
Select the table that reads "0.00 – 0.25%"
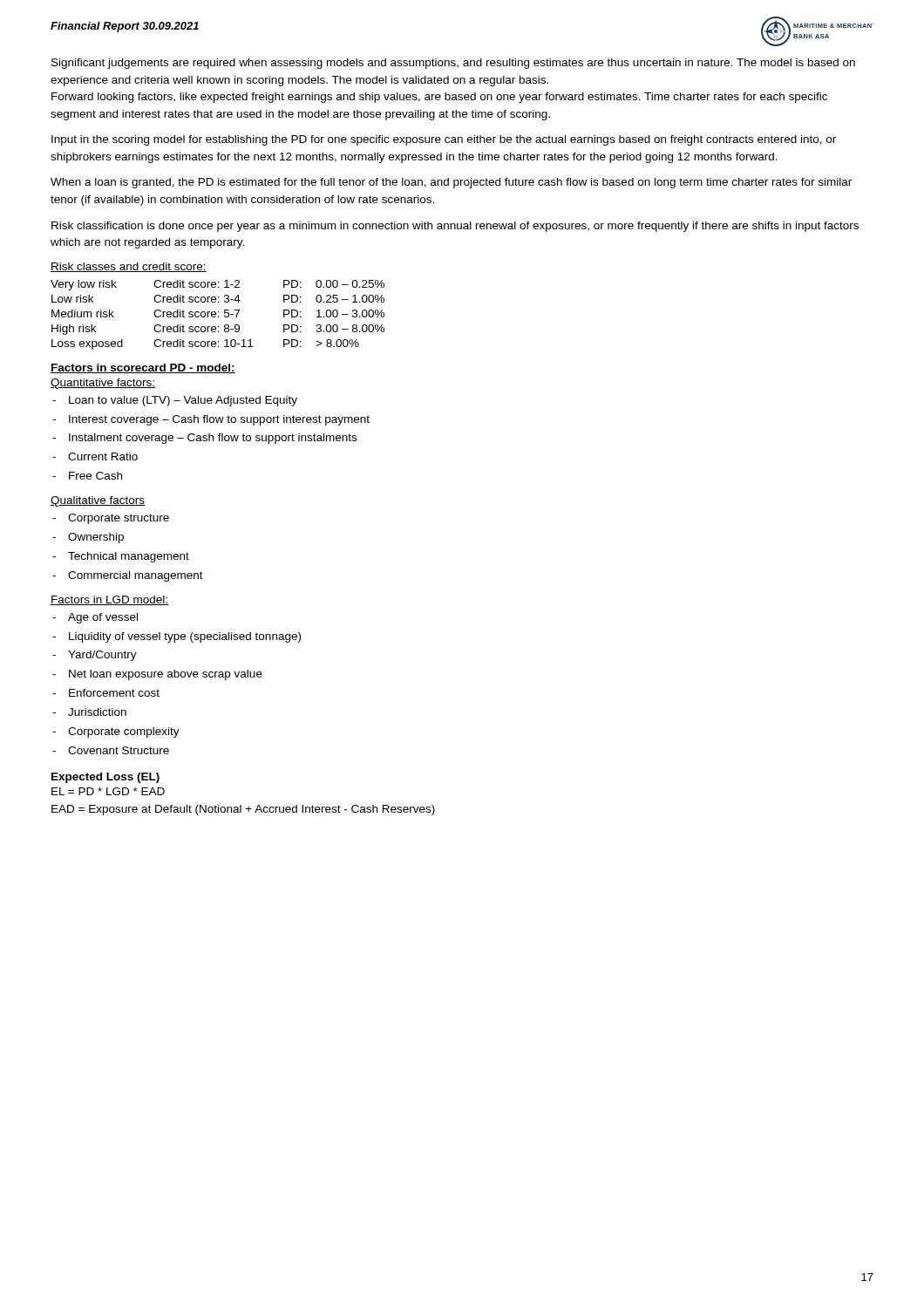click(462, 305)
